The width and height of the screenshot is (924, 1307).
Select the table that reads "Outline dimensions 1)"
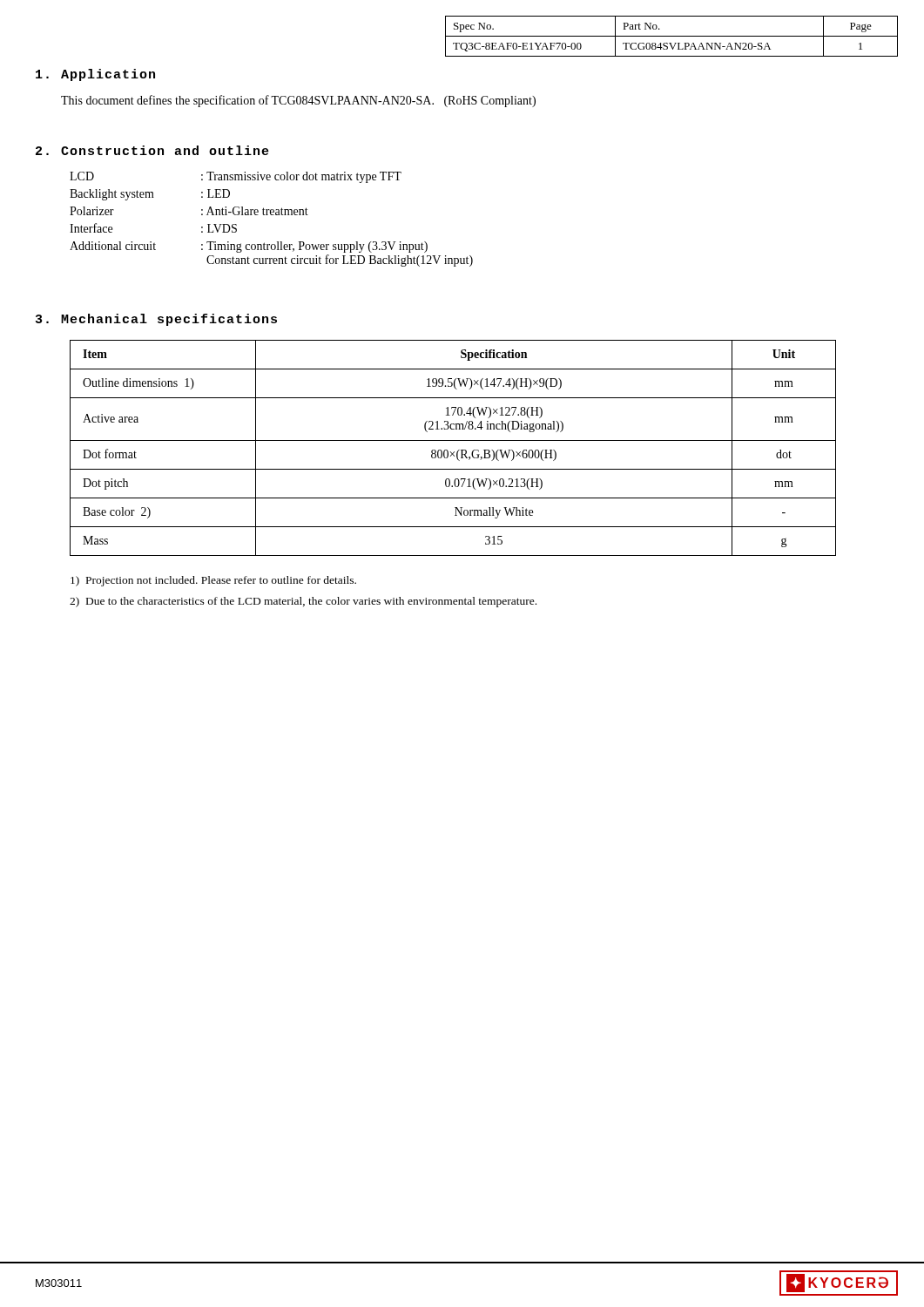tap(462, 448)
